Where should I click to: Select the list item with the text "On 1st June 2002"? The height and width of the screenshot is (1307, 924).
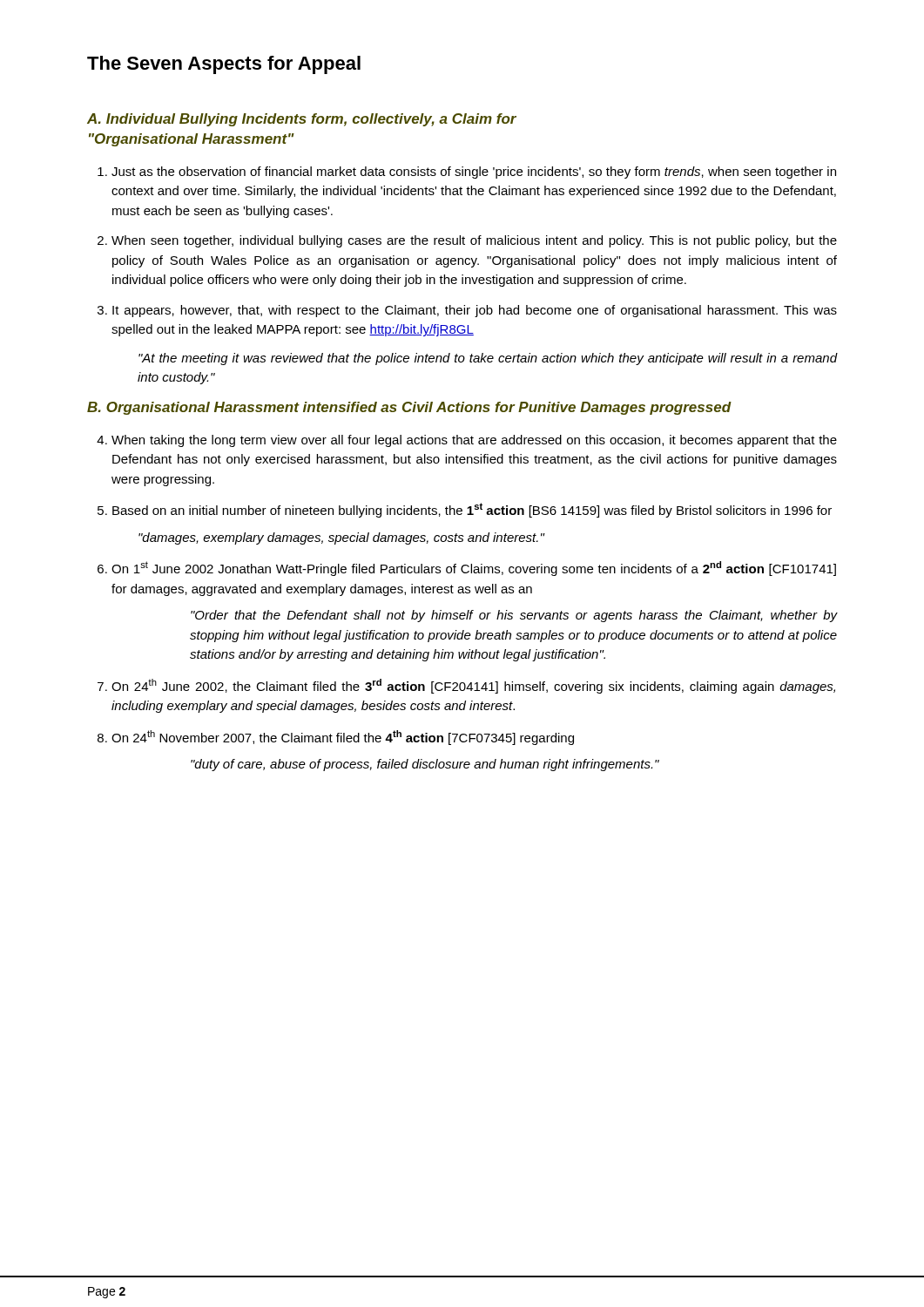coord(474,611)
